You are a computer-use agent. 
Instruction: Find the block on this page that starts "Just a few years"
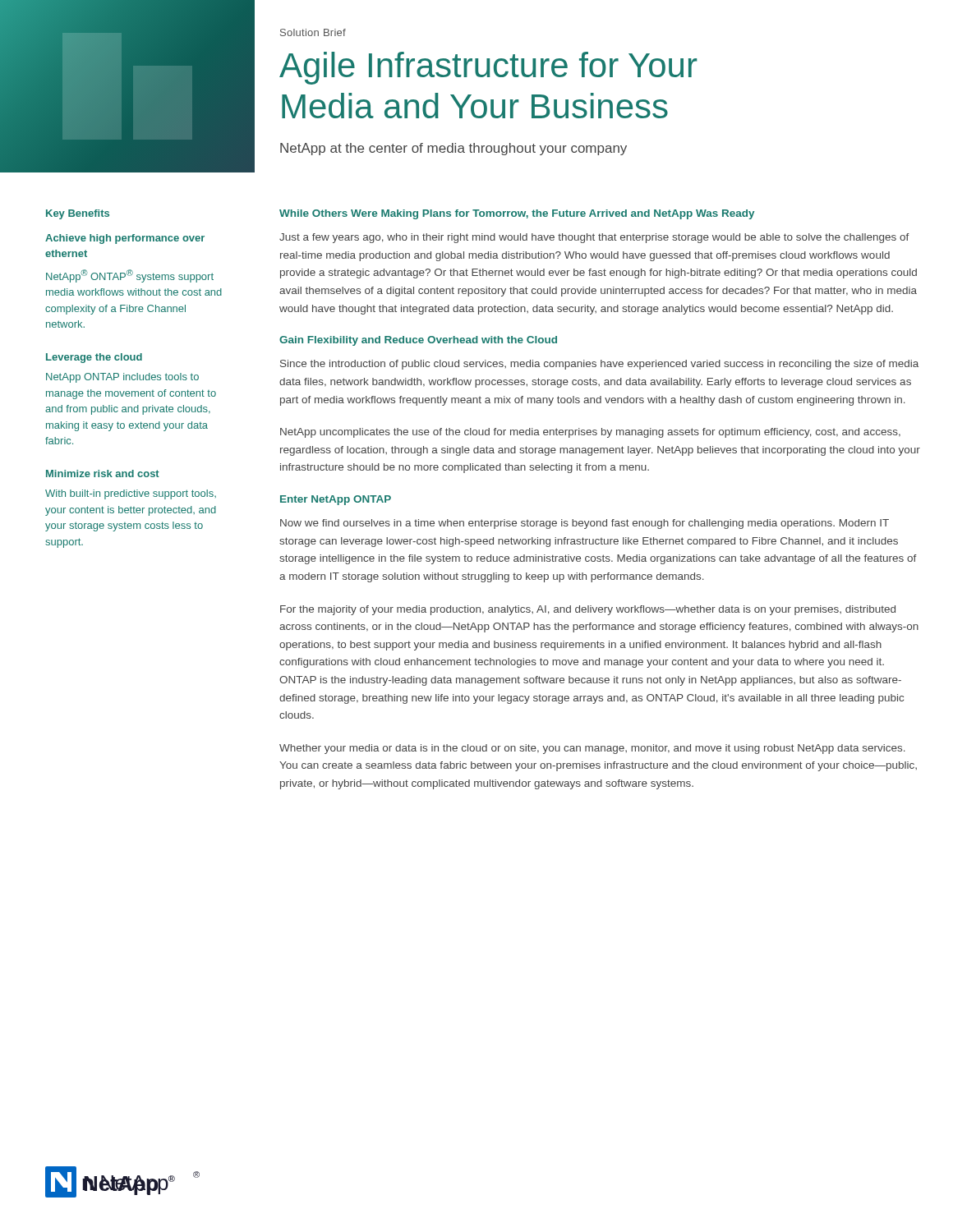pos(598,273)
